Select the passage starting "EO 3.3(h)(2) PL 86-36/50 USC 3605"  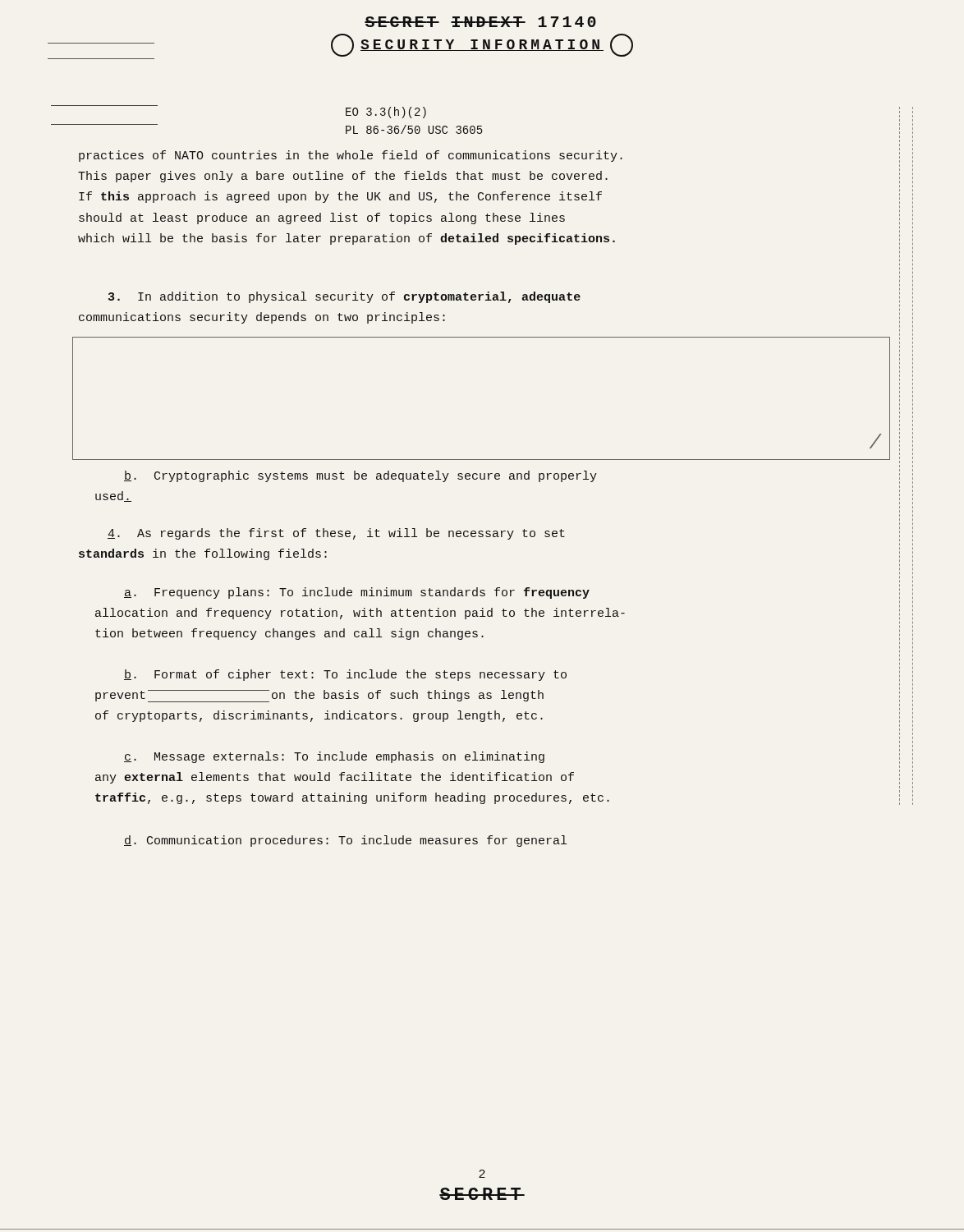click(414, 122)
